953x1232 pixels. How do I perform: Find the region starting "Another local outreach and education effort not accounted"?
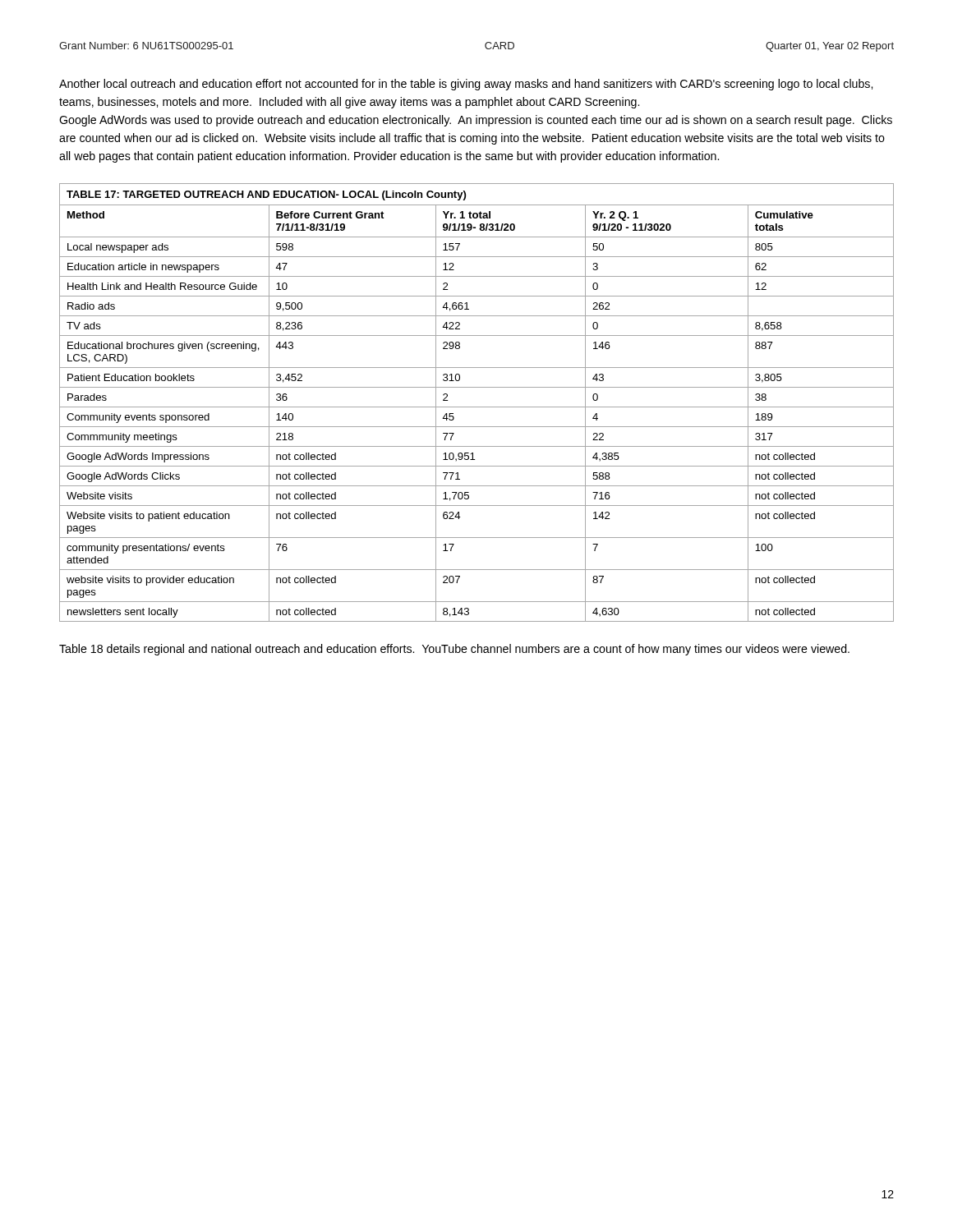476,120
